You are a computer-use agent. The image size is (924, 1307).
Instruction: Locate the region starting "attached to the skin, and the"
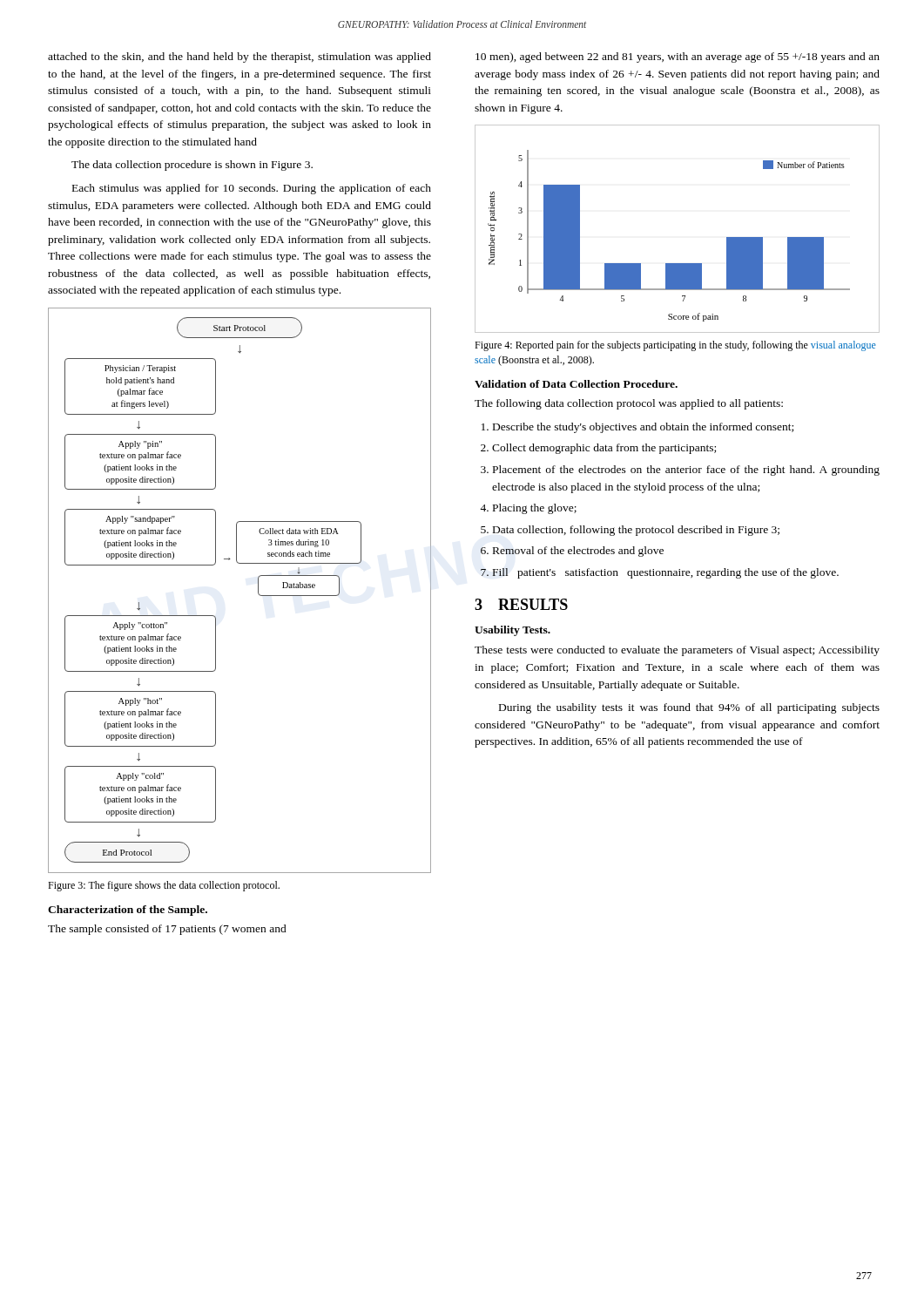coord(239,99)
